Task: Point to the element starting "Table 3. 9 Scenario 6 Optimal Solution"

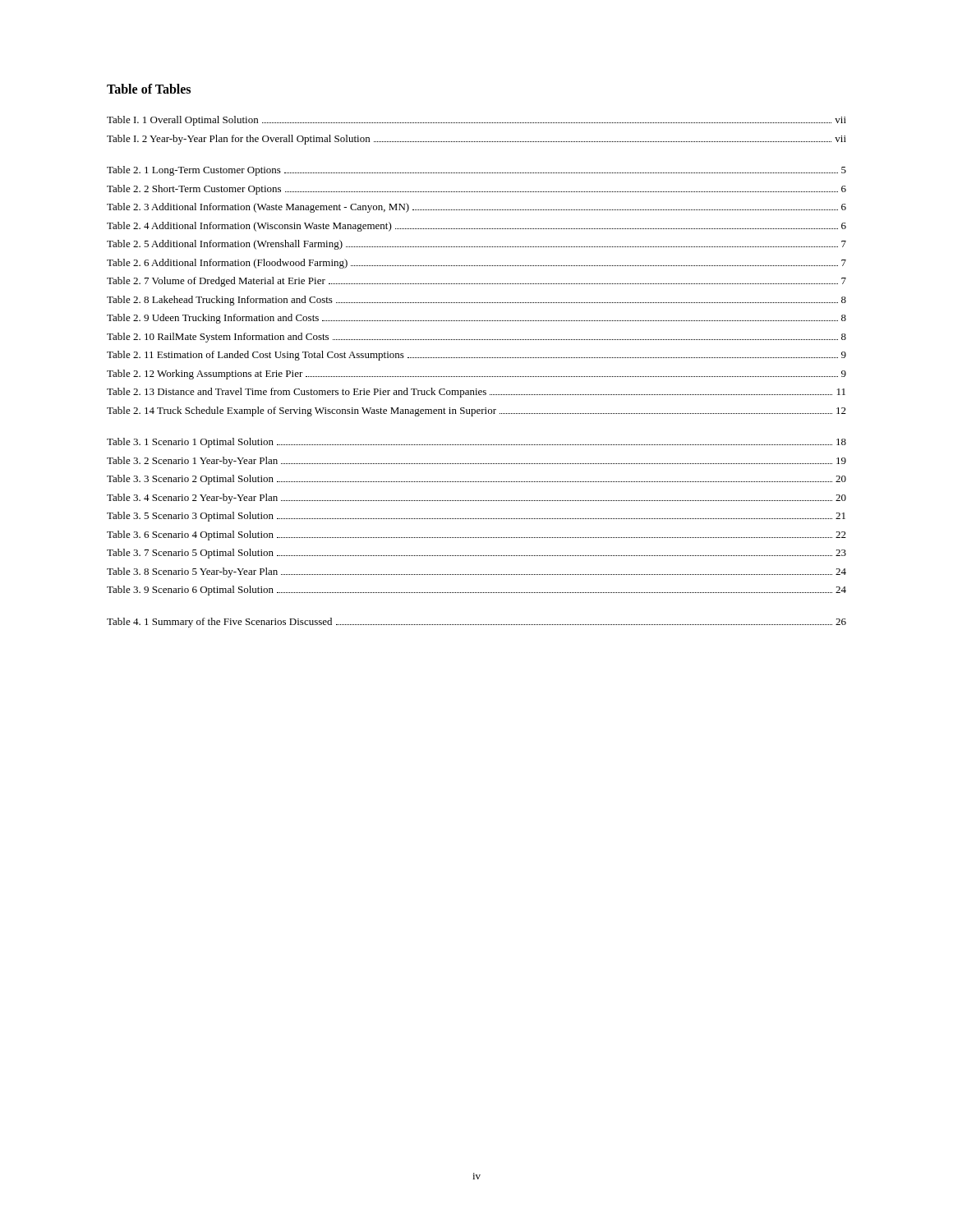Action: [476, 590]
